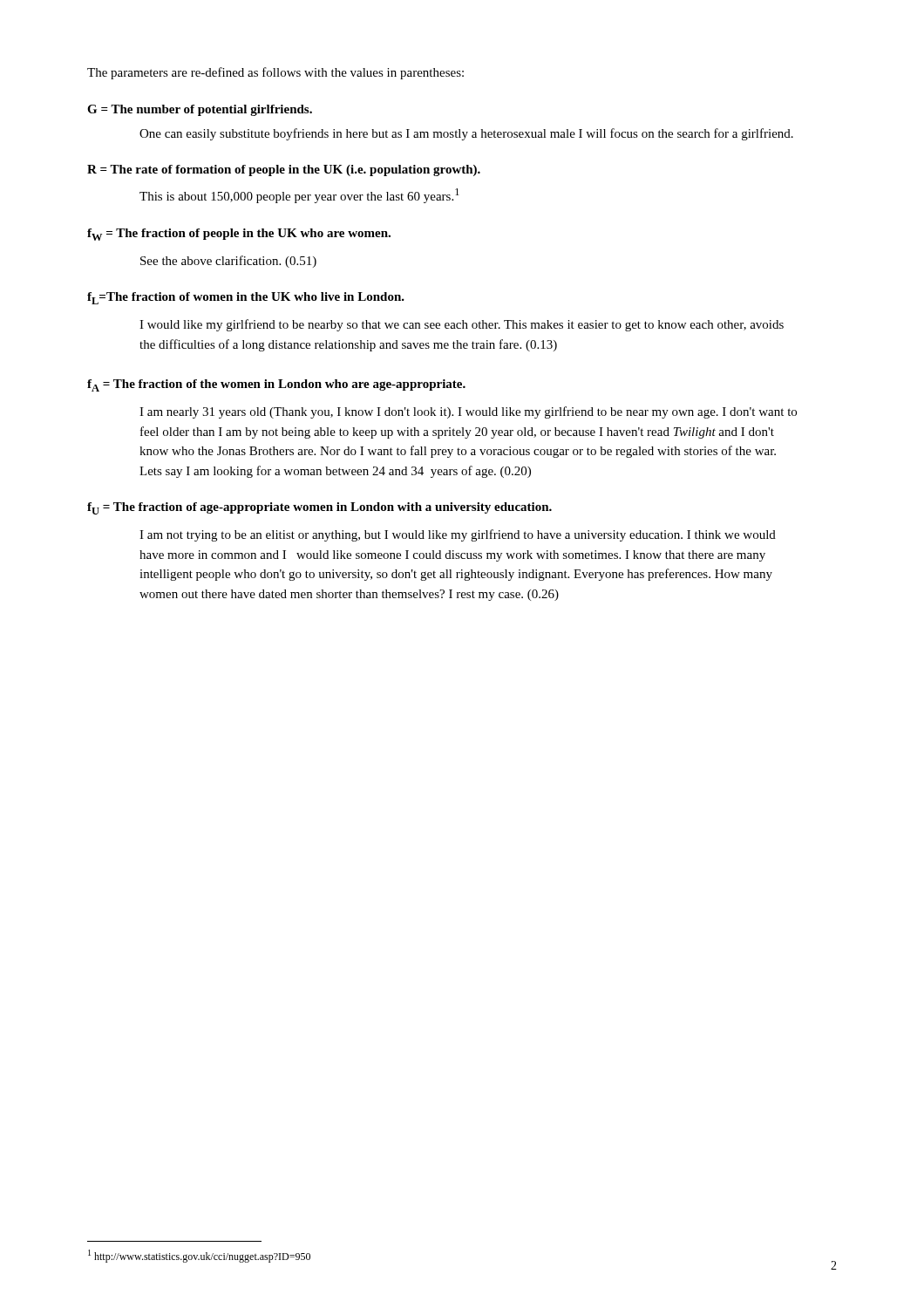Locate the section header that opens with "fW = The"
This screenshot has height=1308, width=924.
(239, 234)
